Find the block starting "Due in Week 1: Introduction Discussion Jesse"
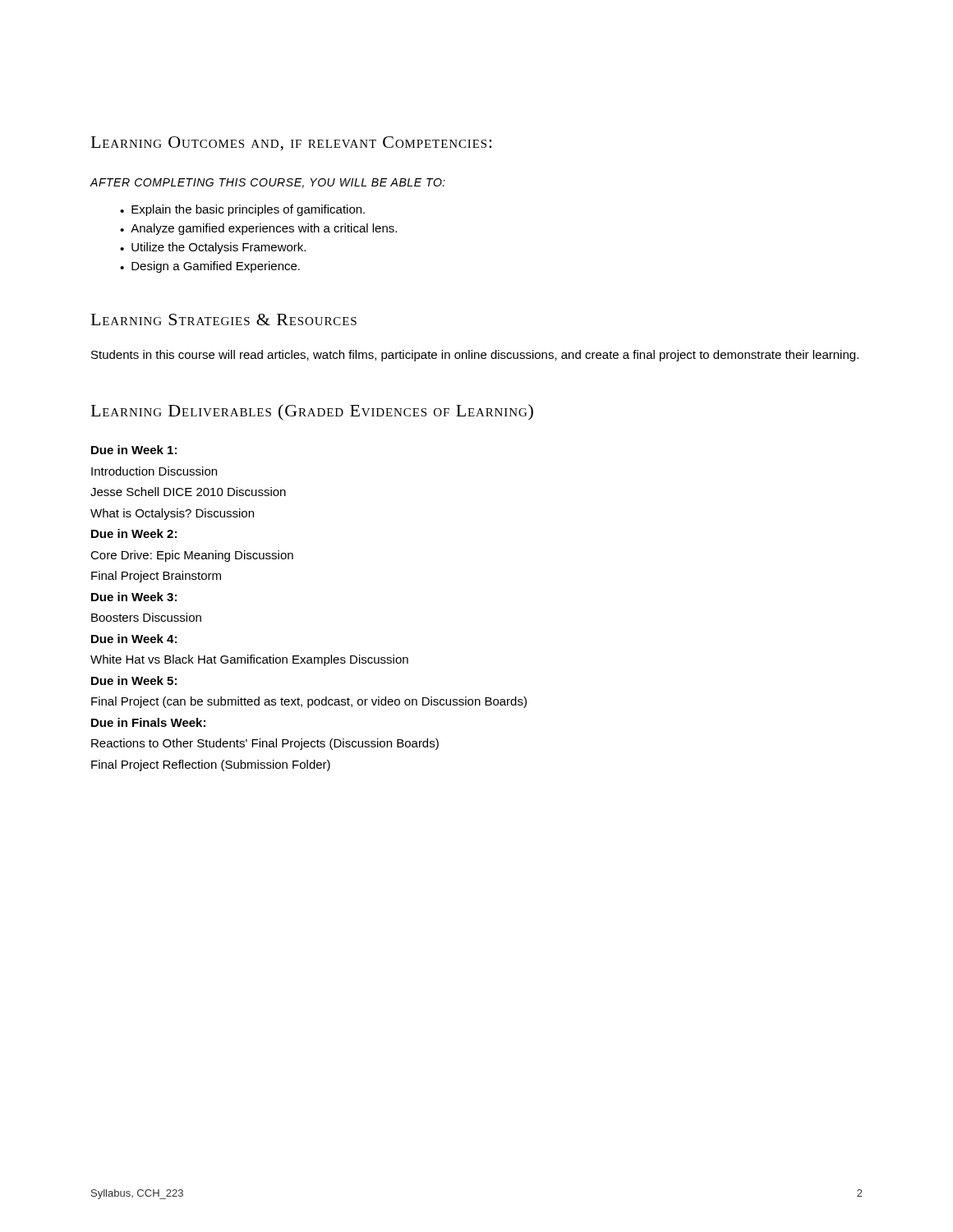953x1232 pixels. 134,450
